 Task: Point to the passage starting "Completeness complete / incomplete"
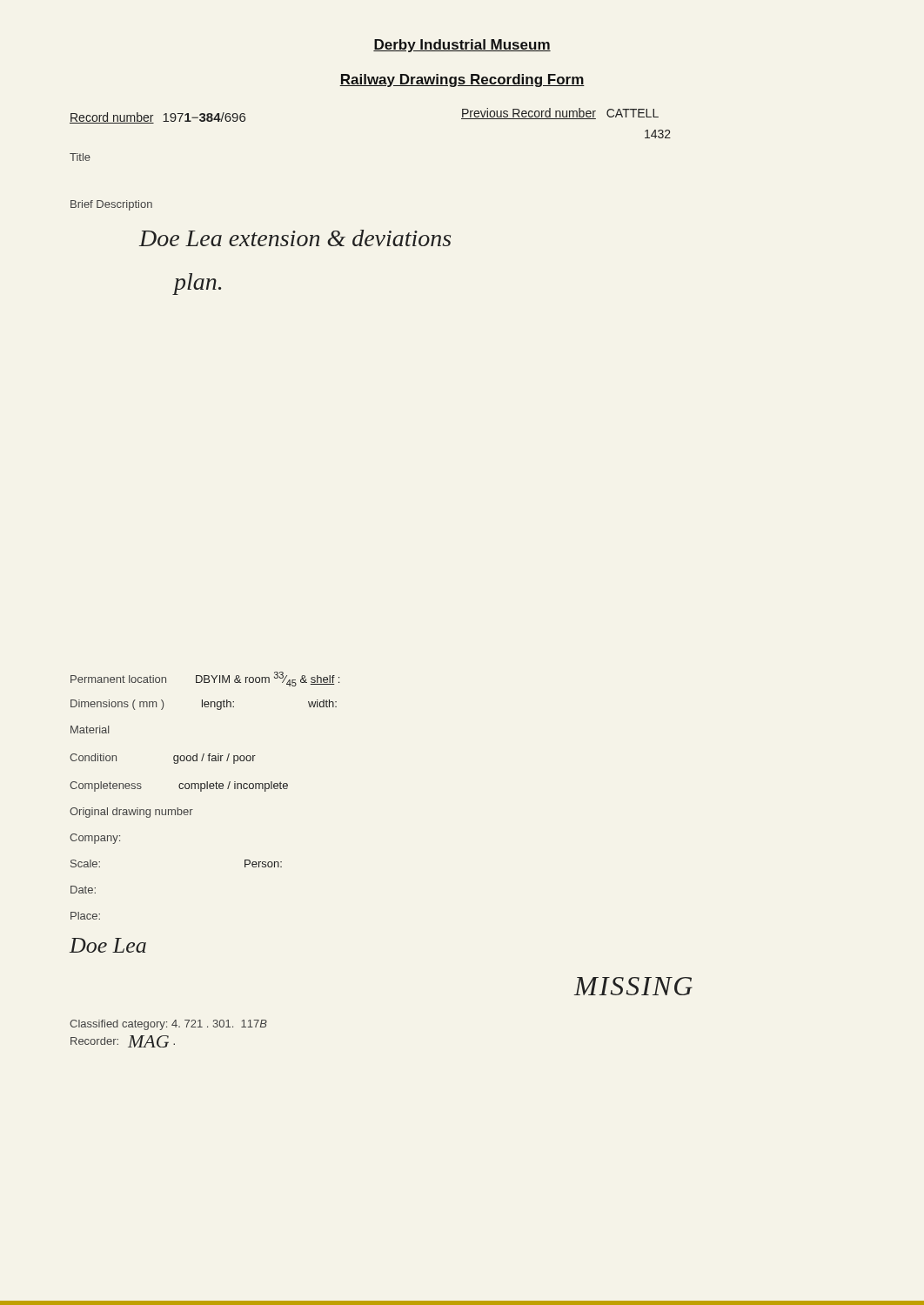[x=179, y=785]
